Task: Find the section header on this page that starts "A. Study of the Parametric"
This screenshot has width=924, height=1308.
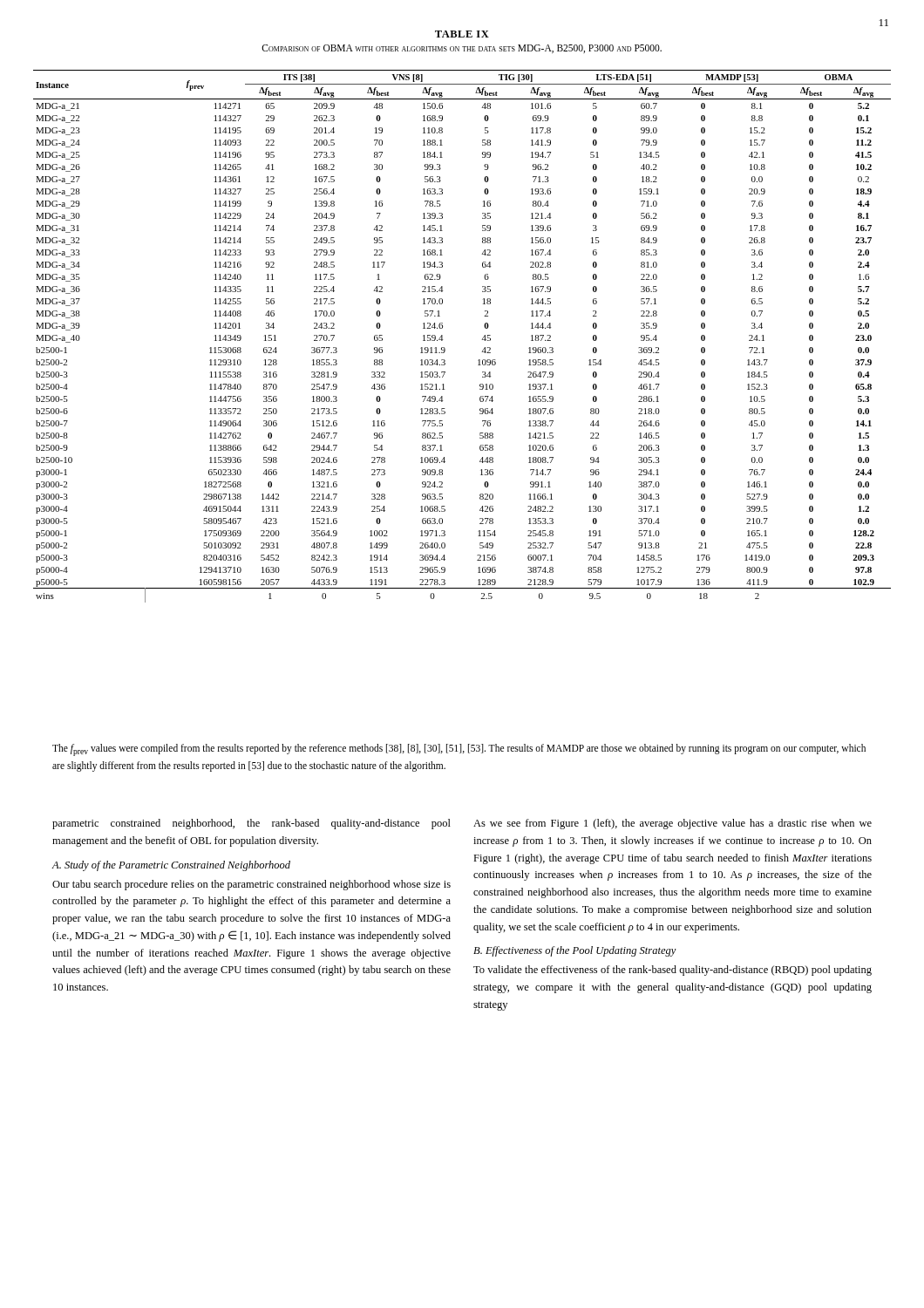Action: click(171, 865)
